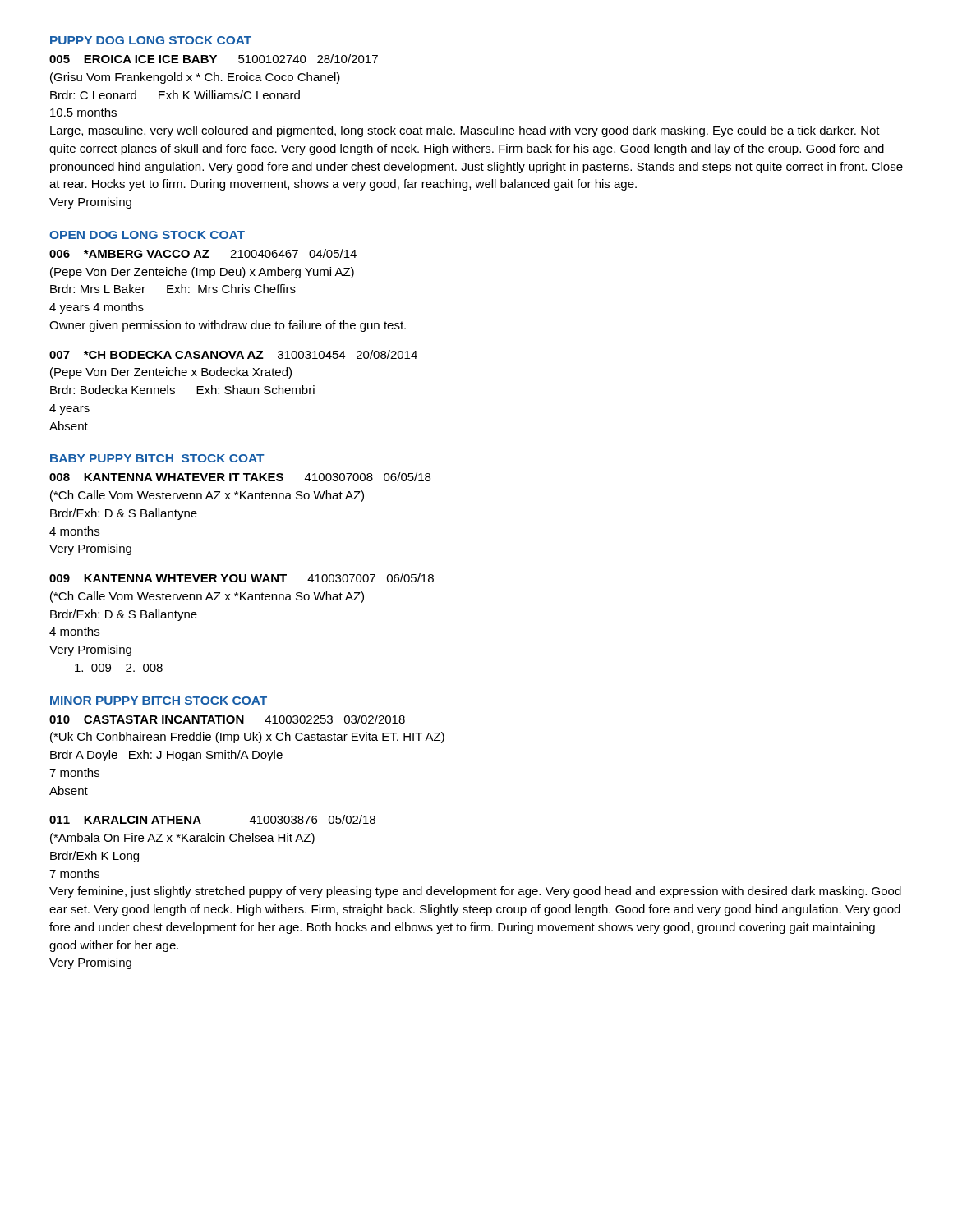Locate the block of text that opens with "011 KARALCIN ATHENA 4100303876 05/02/18 (*Ambala On Fire"
This screenshot has height=1232, width=953.
pyautogui.click(x=476, y=891)
